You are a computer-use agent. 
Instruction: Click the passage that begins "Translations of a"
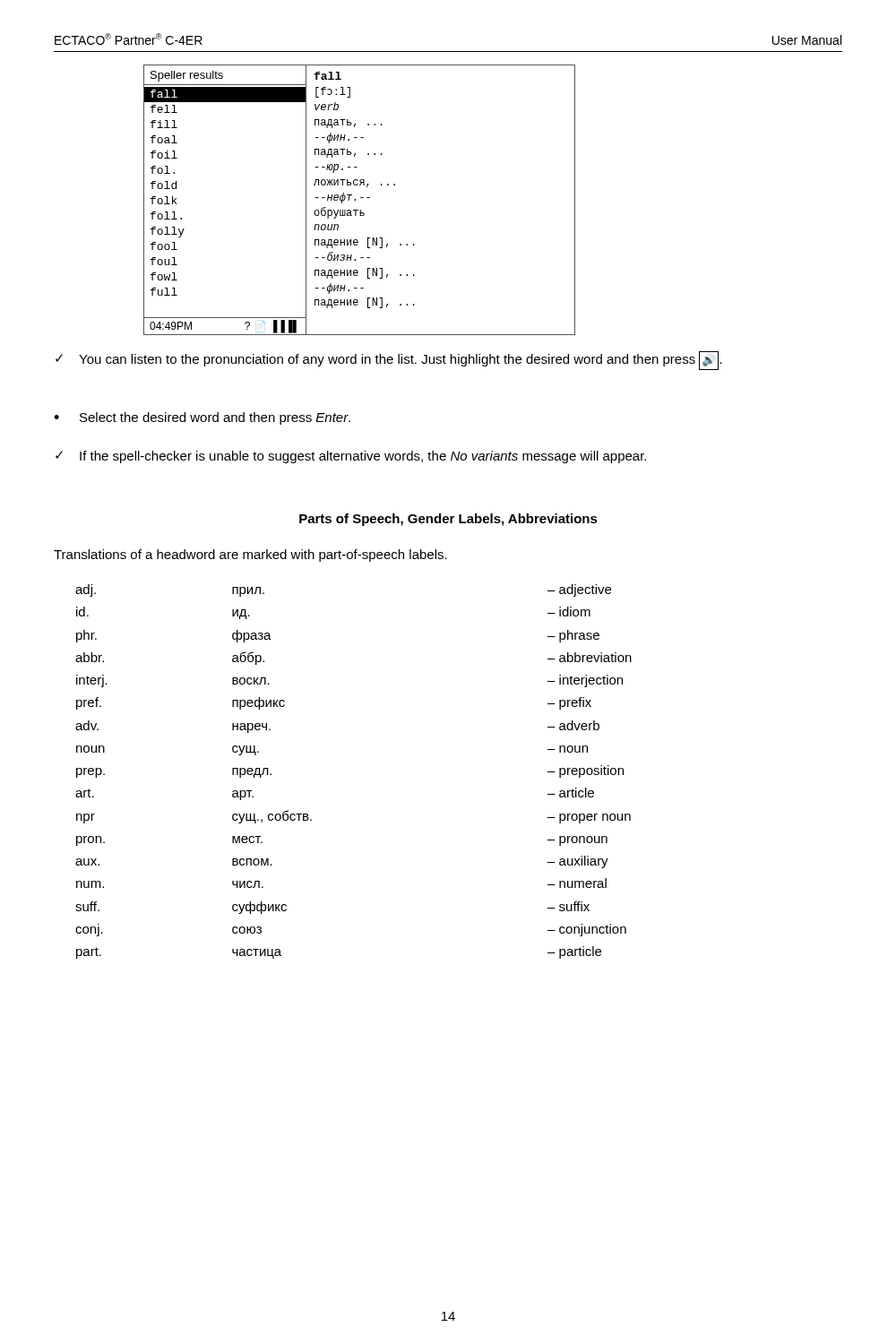point(251,554)
